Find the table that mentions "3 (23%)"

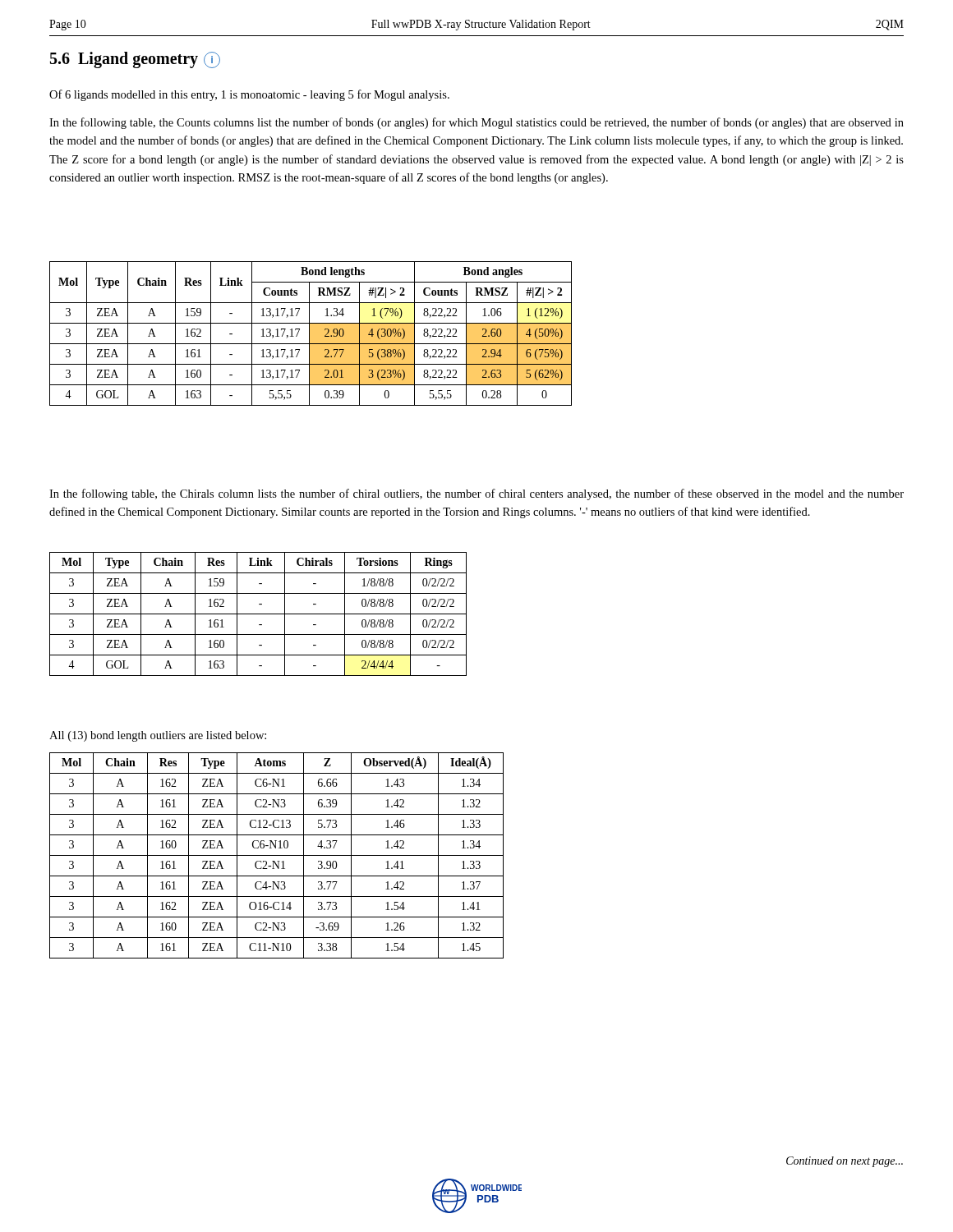click(311, 333)
